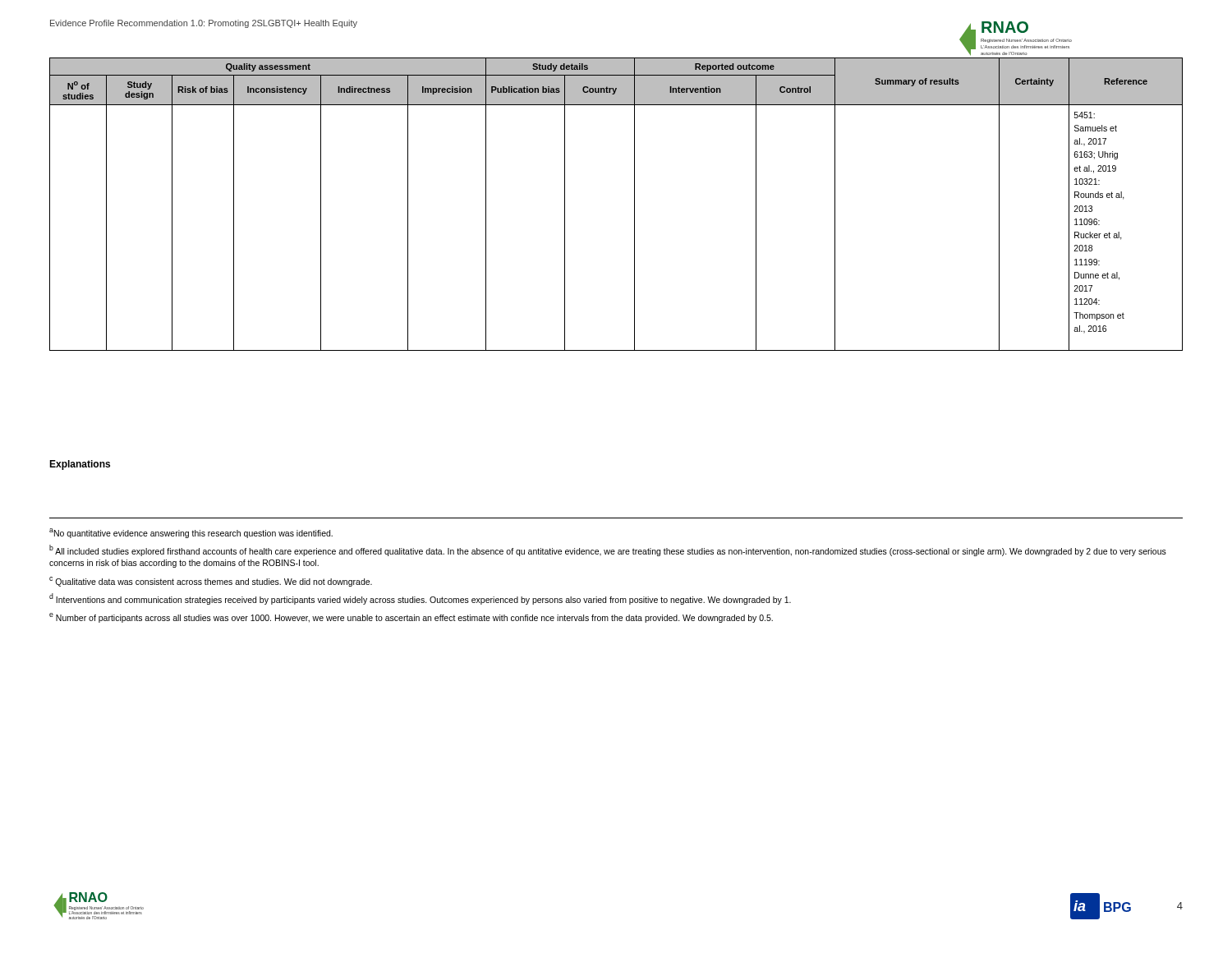
Task: Locate the passage starting "aNo quantitative evidence answering this"
Action: pyautogui.click(x=191, y=532)
